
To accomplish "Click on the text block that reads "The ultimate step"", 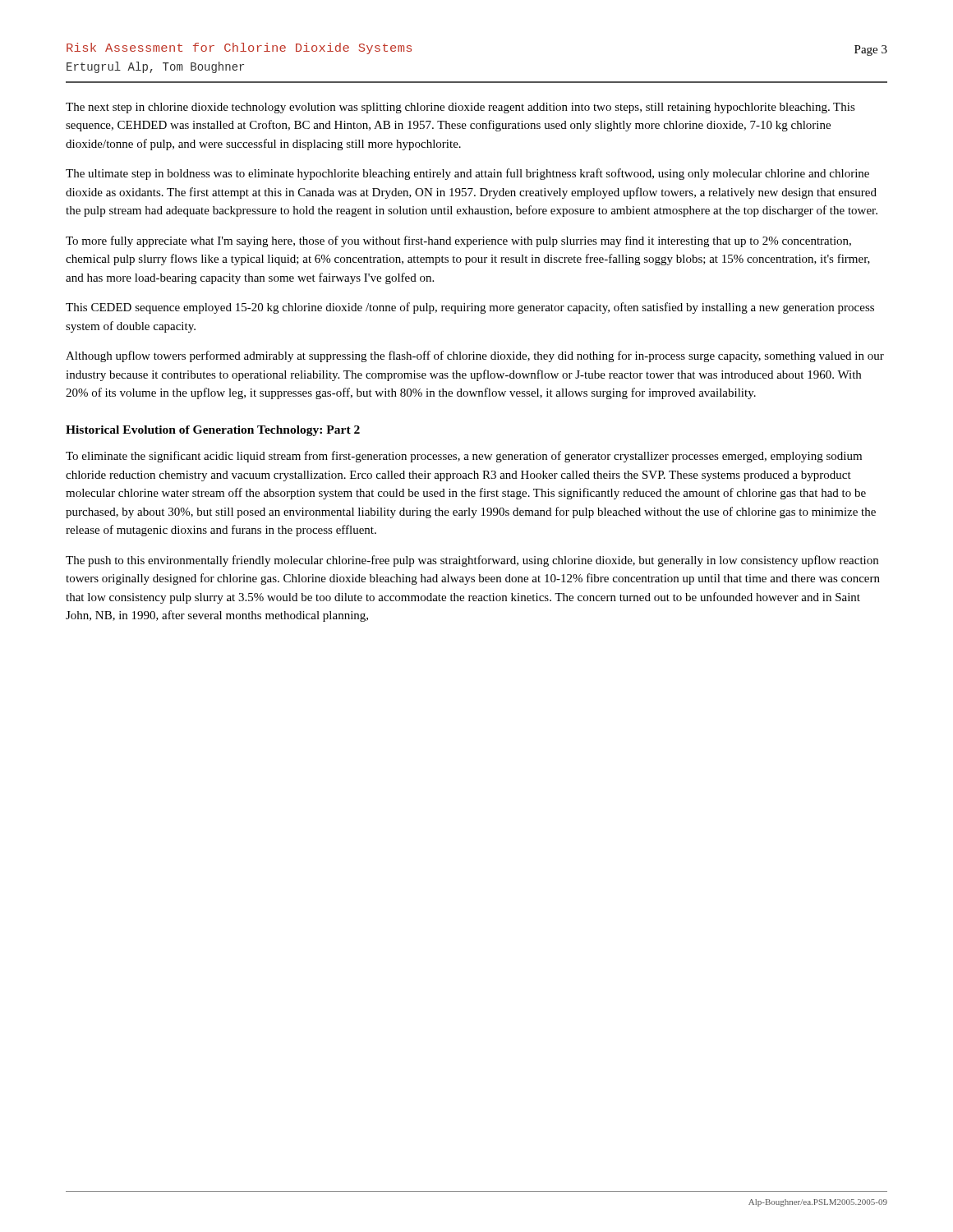I will [x=472, y=192].
